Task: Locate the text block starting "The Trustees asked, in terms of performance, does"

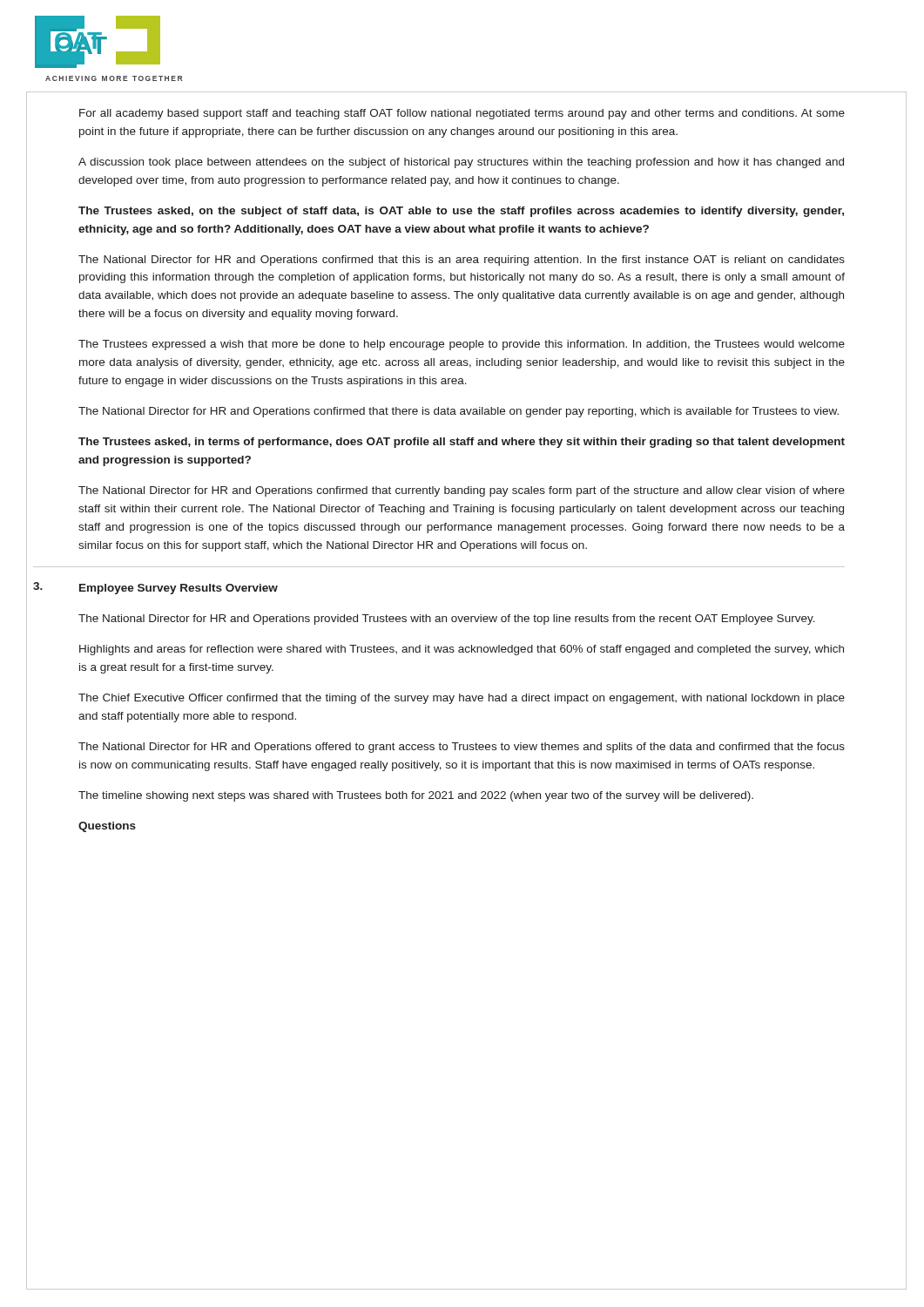Action: point(462,450)
